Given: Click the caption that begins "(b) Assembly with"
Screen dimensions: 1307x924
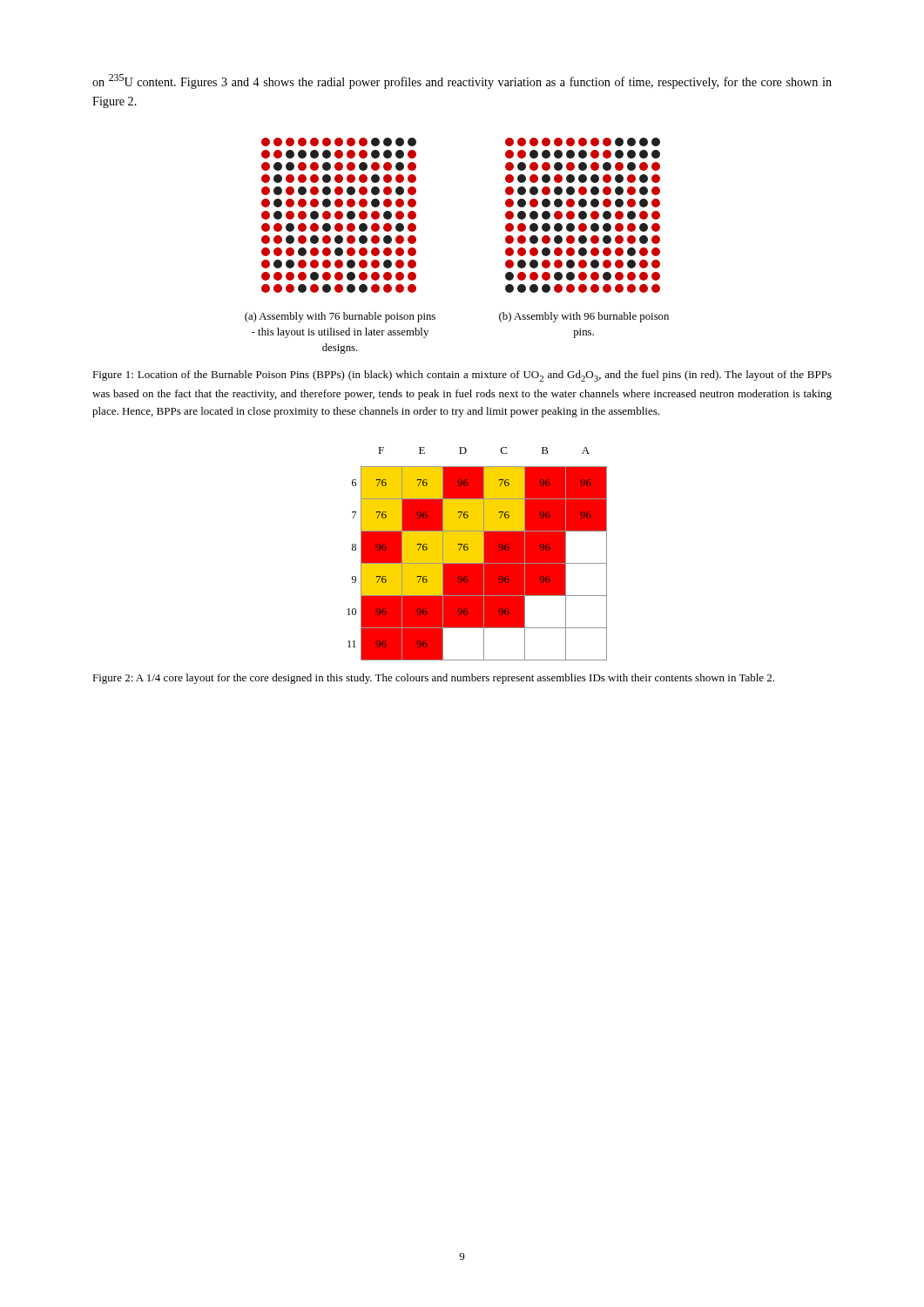Looking at the screenshot, I should click(x=584, y=324).
